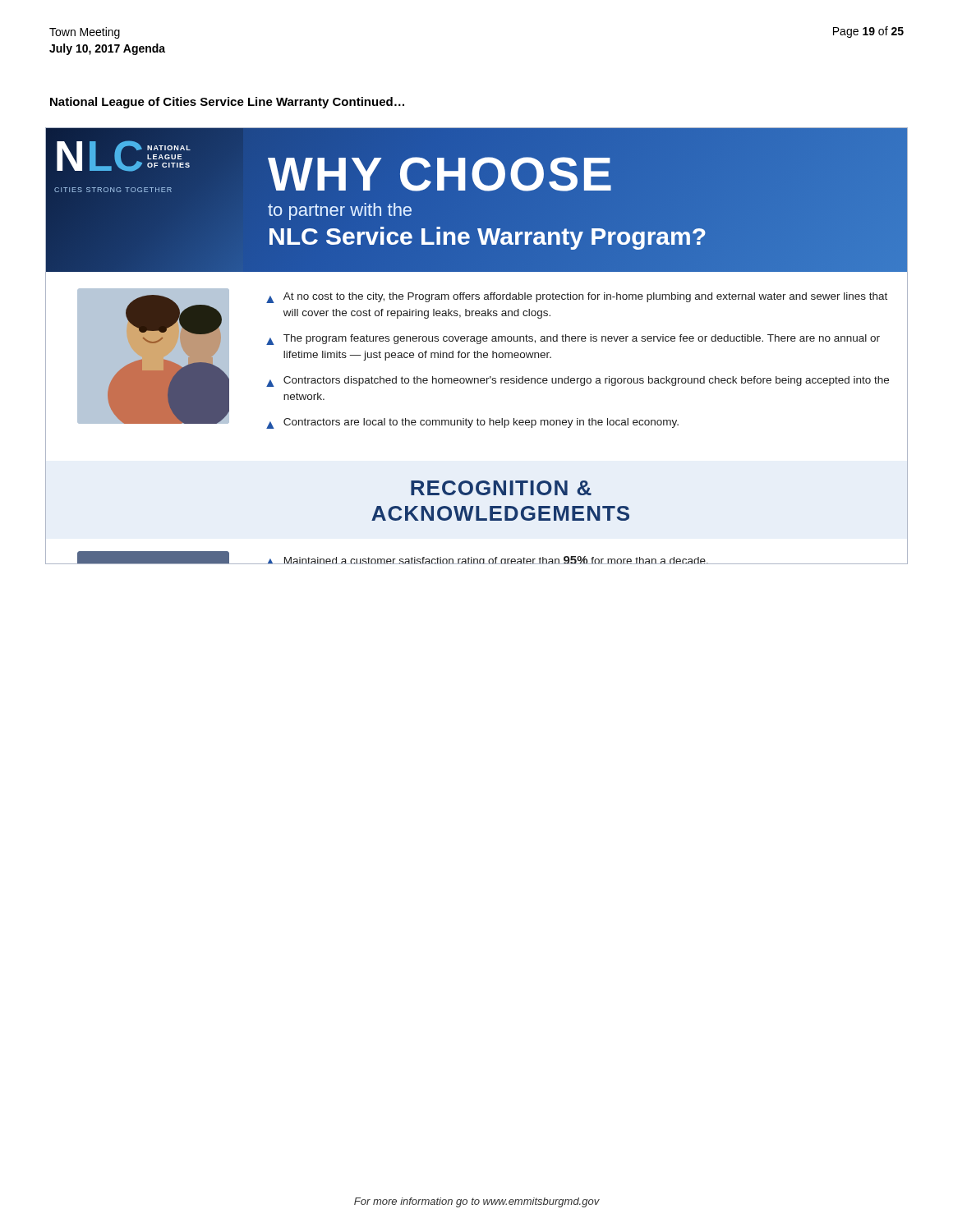Select the text block starting "National League of Cities Service Line Warranty Continued…"
The height and width of the screenshot is (1232, 953).
227,101
